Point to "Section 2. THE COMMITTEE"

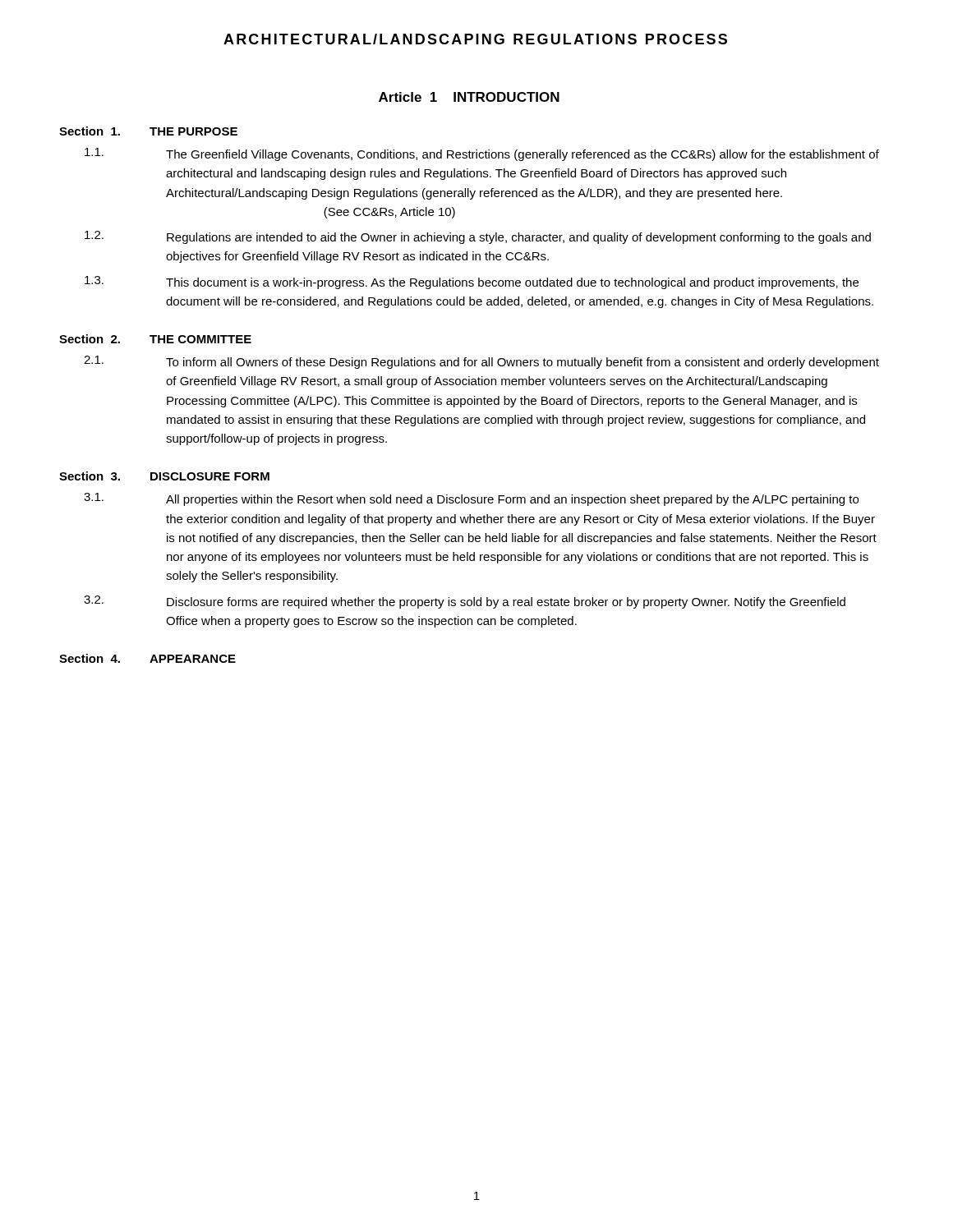[155, 339]
